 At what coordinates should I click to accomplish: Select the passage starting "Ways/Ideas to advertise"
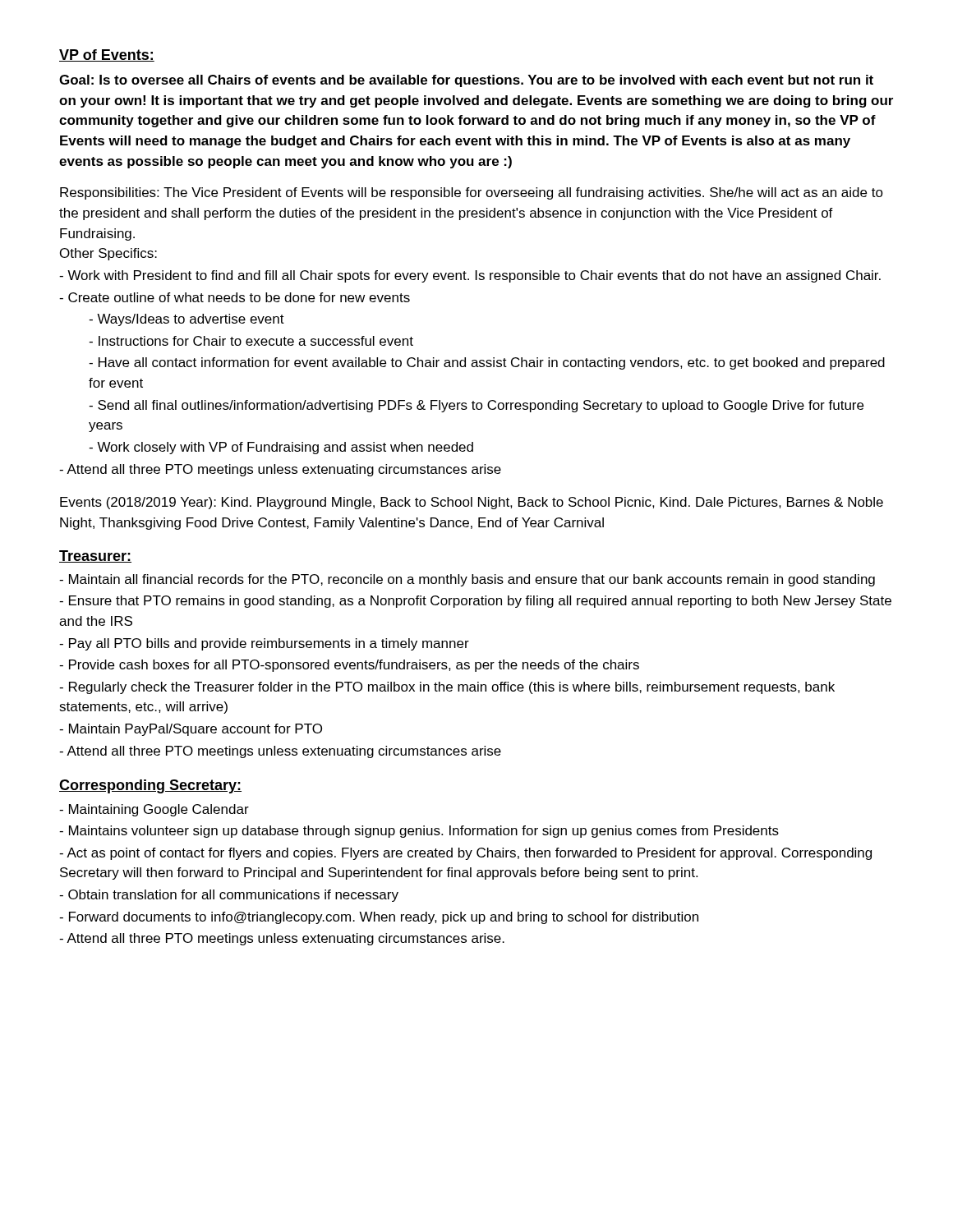[186, 319]
